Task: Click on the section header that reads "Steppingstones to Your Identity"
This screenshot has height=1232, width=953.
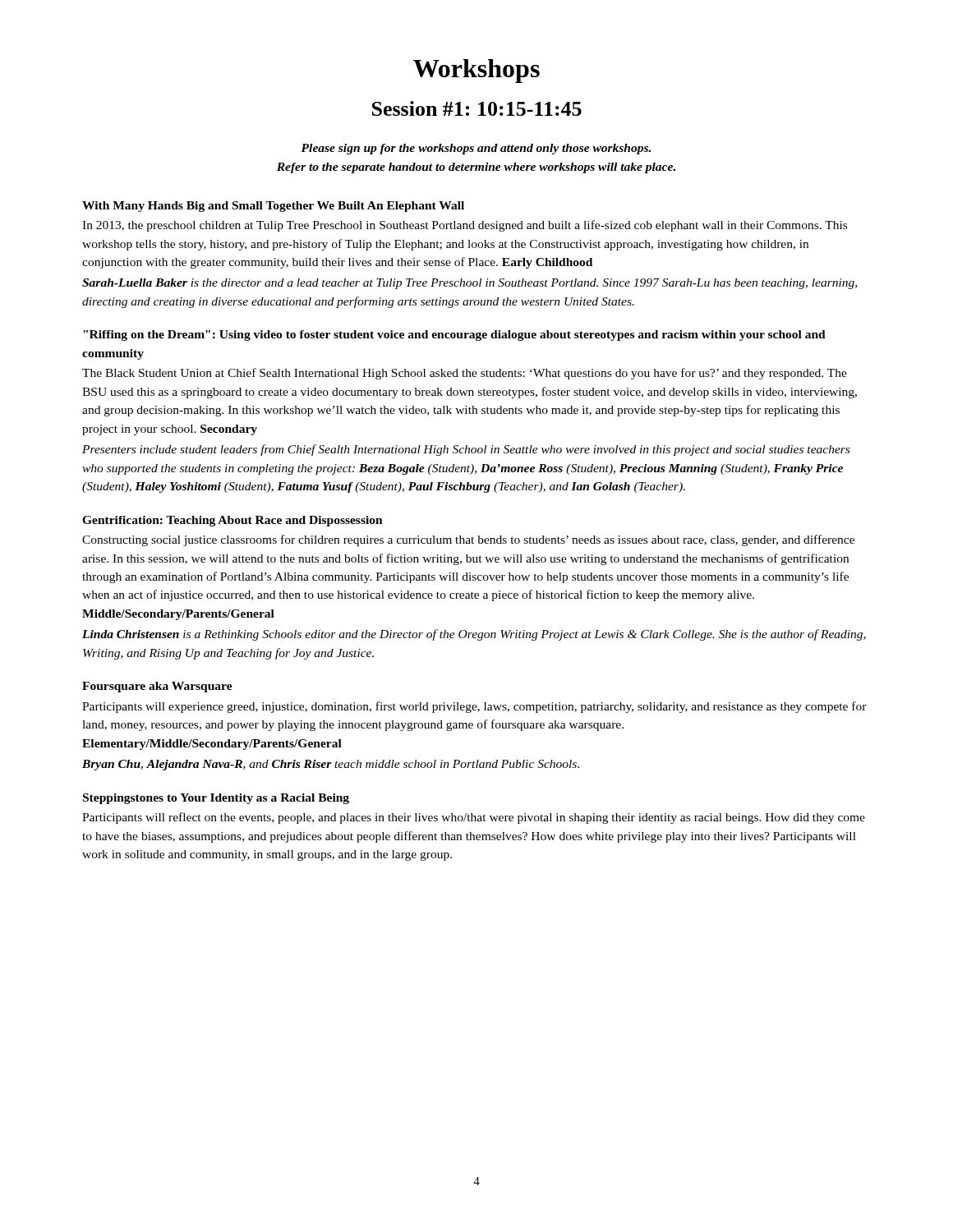Action: (x=216, y=797)
